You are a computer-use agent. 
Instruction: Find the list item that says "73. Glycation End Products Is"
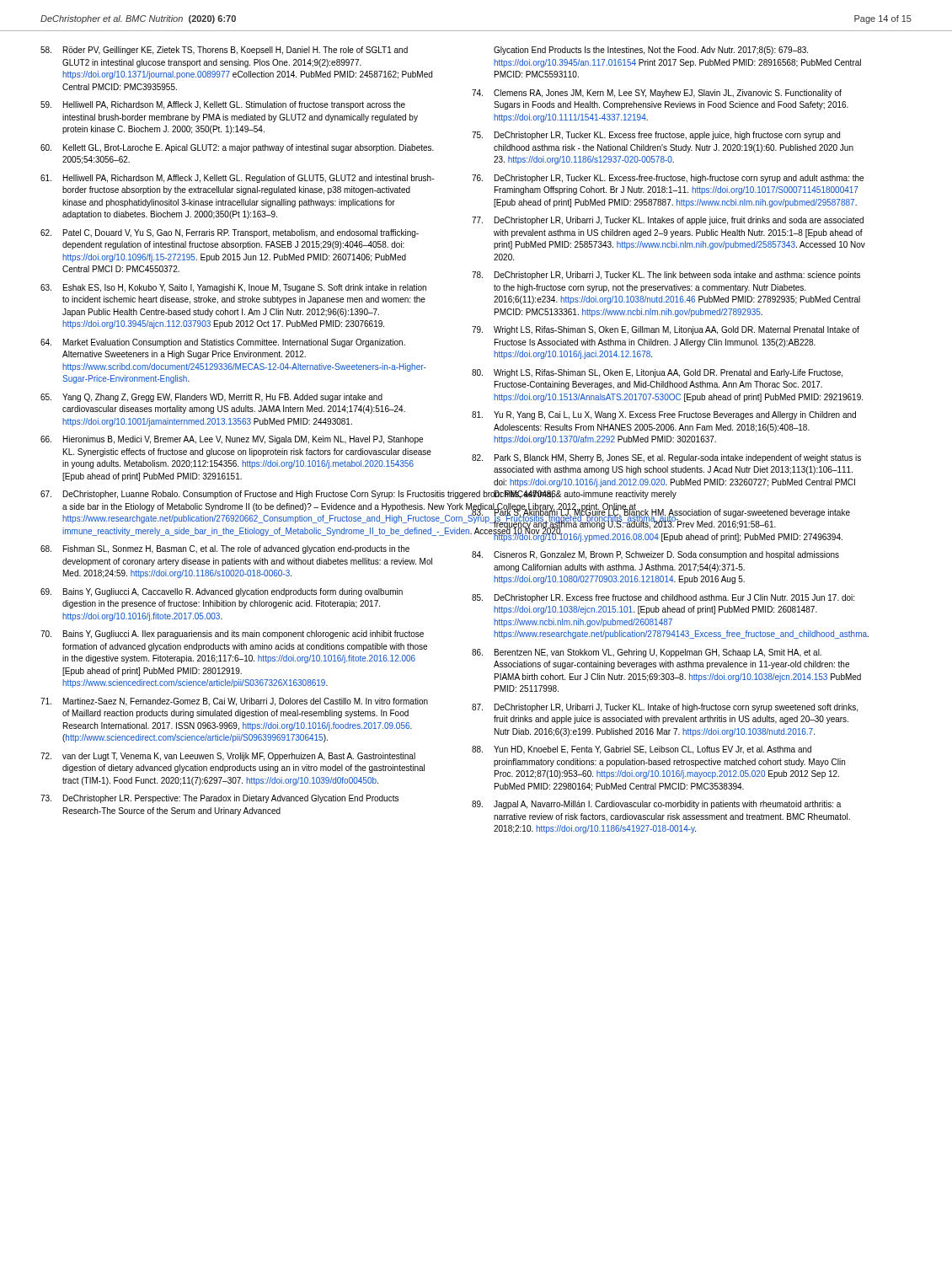pyautogui.click(x=669, y=63)
